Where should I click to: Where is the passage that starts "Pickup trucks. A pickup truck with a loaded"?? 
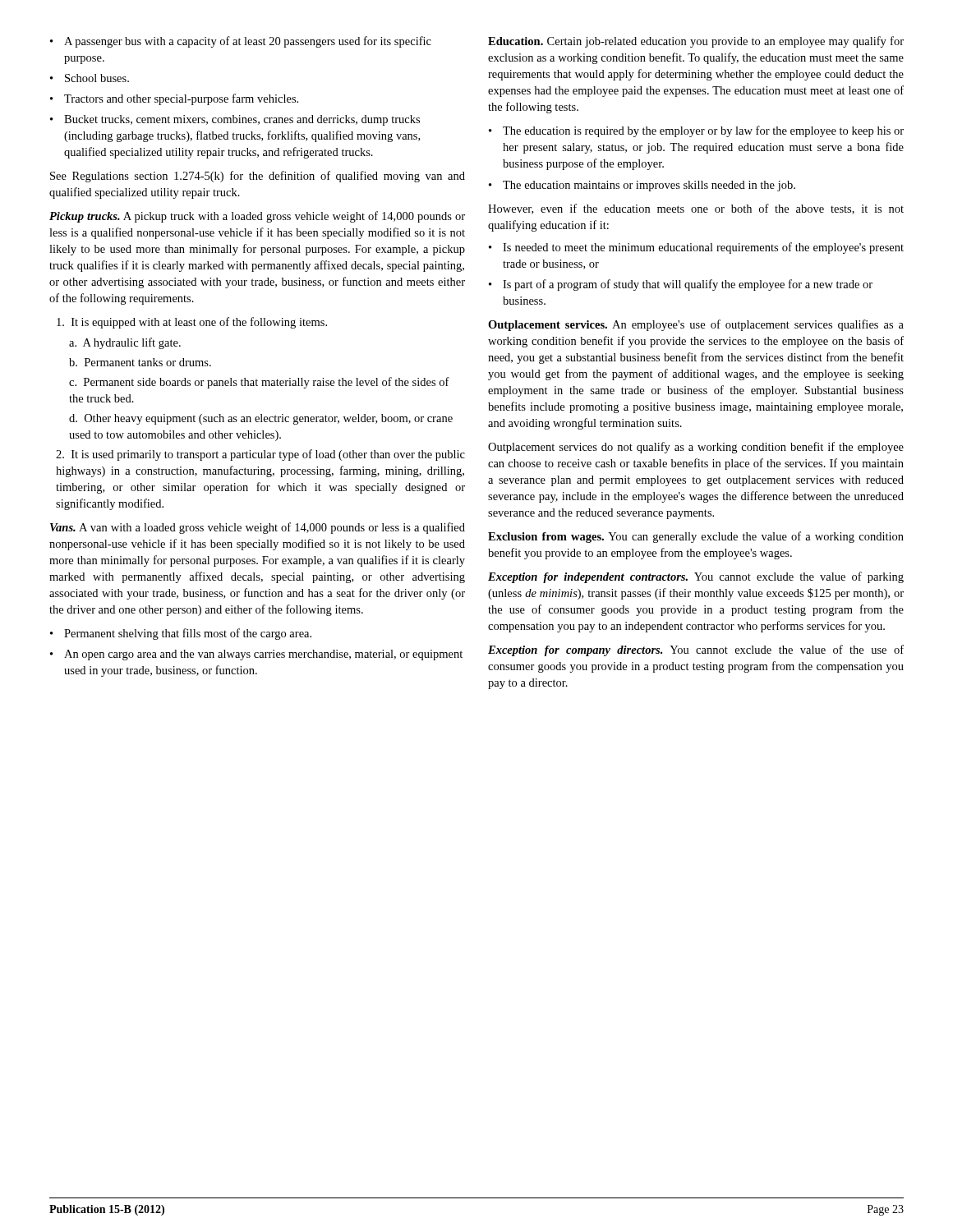coord(257,257)
